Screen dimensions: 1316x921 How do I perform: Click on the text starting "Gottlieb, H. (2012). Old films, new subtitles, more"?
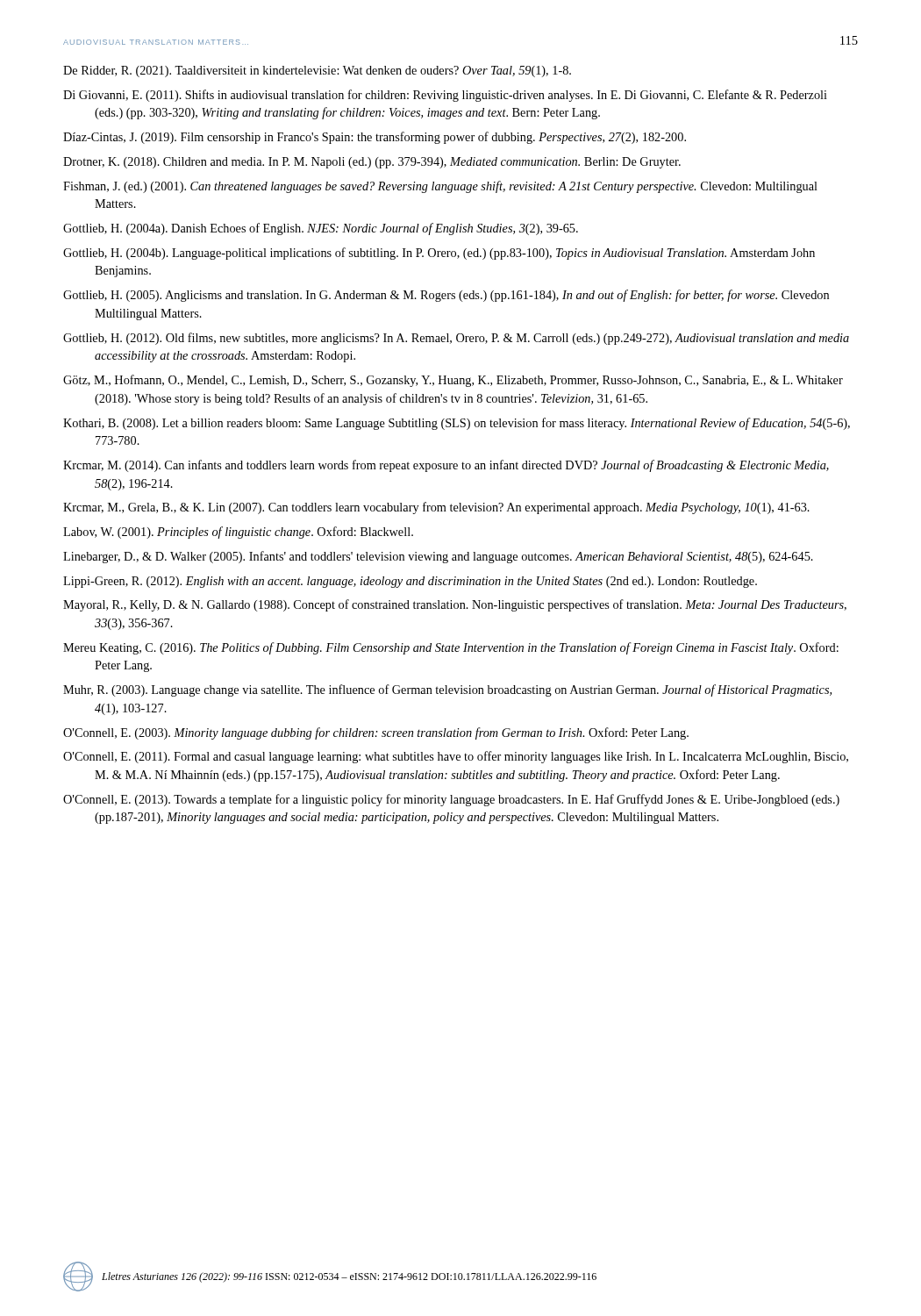coord(456,347)
